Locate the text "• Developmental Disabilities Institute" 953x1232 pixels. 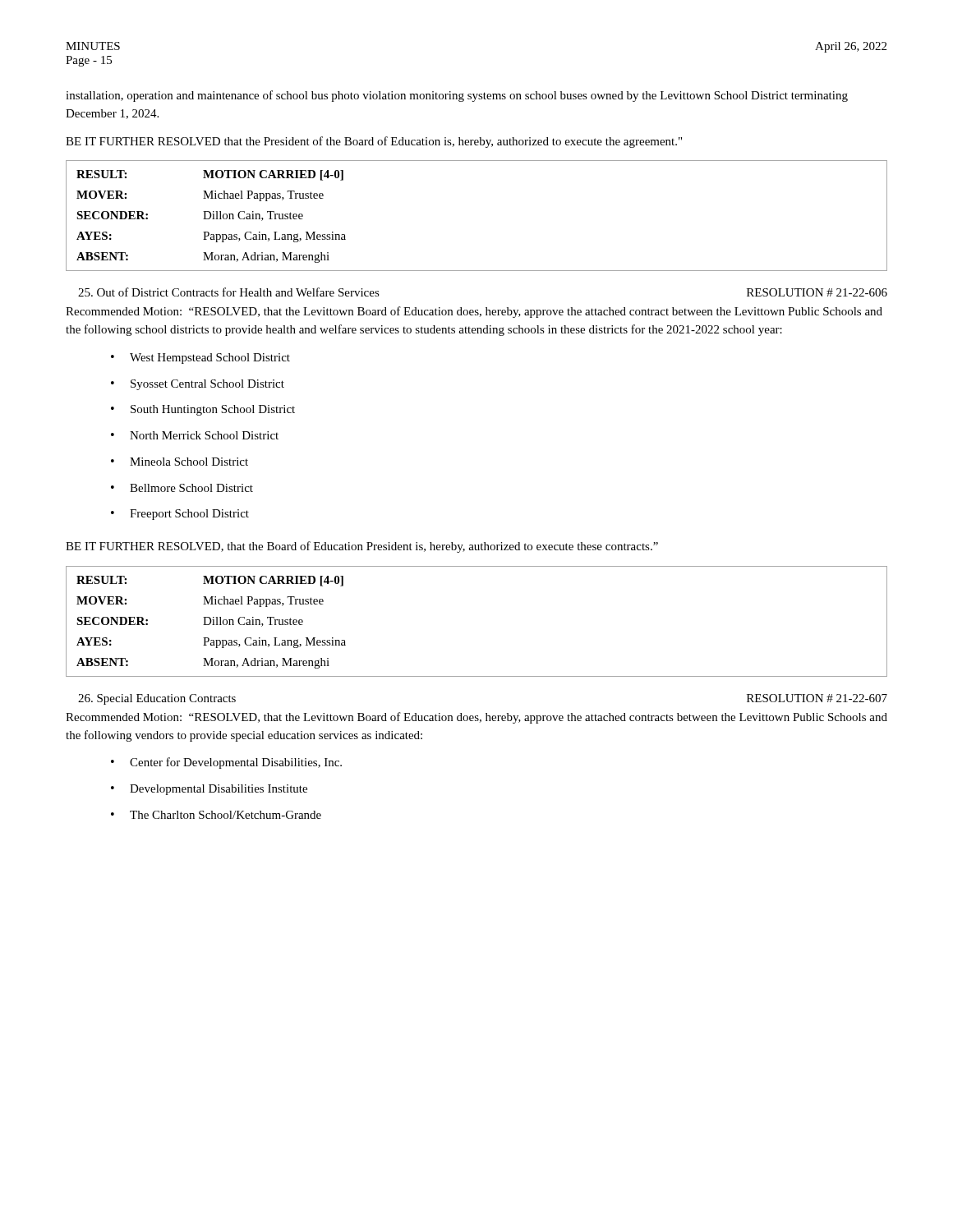click(209, 788)
